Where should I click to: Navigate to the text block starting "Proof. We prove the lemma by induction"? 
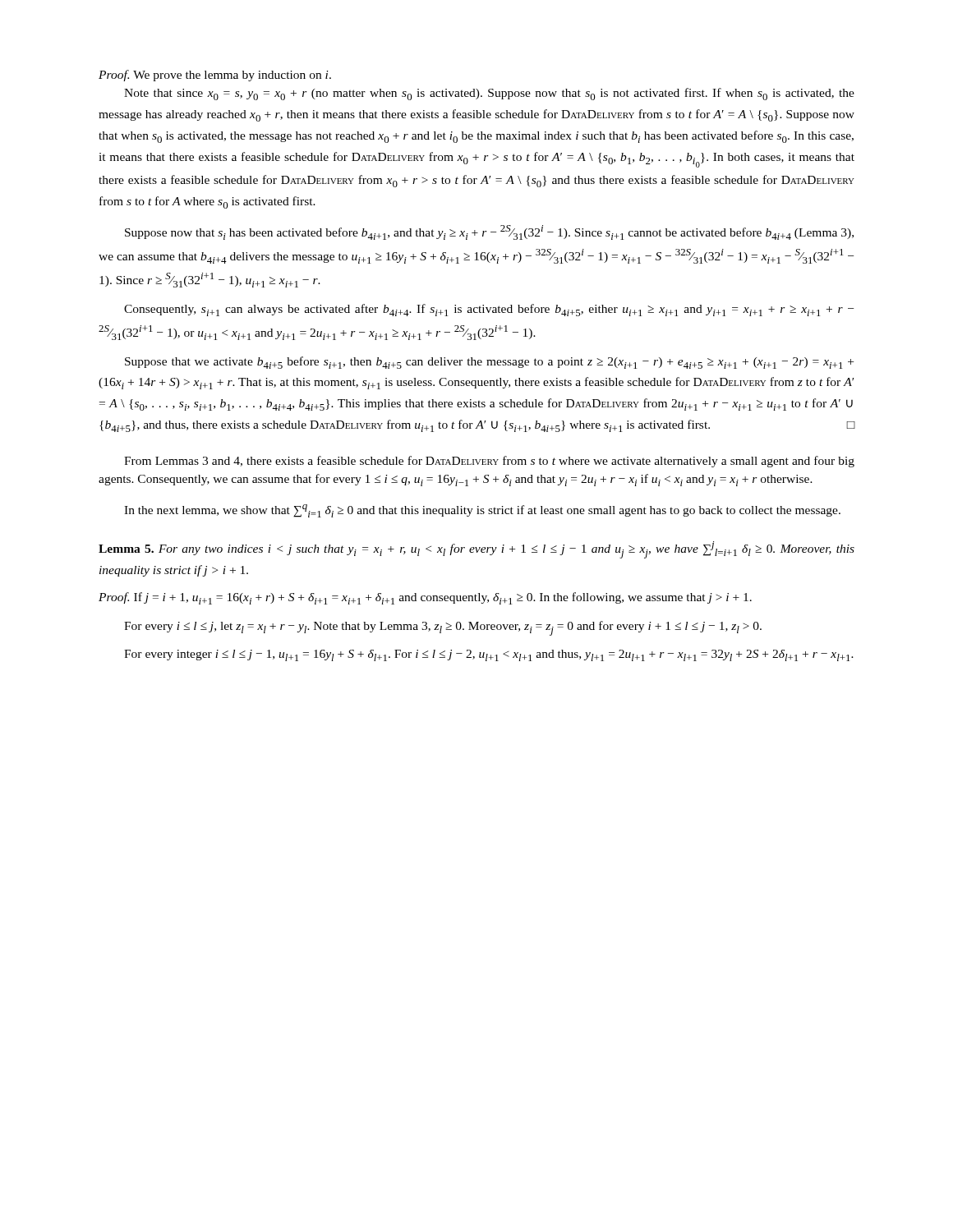tap(476, 251)
